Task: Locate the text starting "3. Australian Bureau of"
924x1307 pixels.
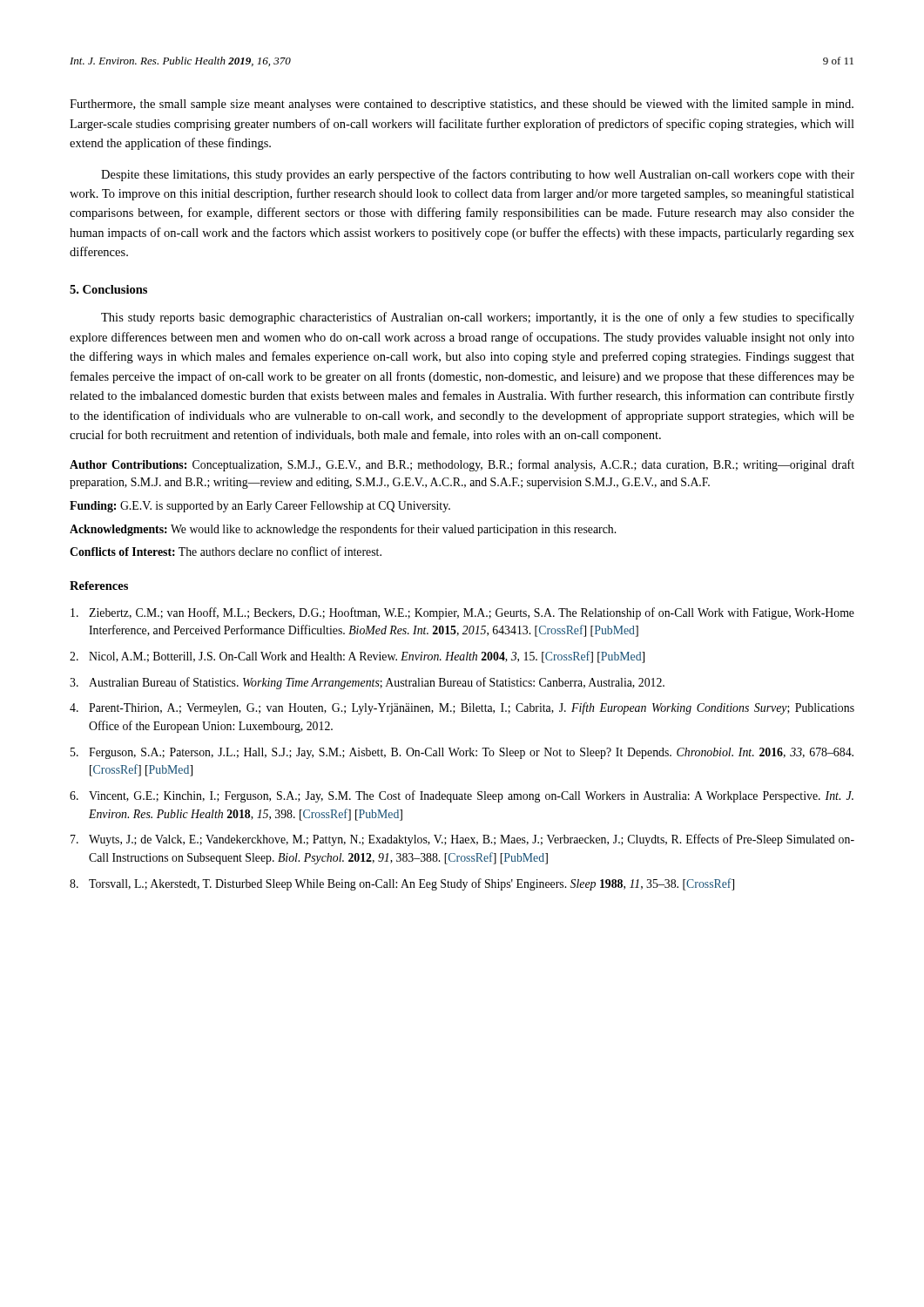Action: (367, 683)
